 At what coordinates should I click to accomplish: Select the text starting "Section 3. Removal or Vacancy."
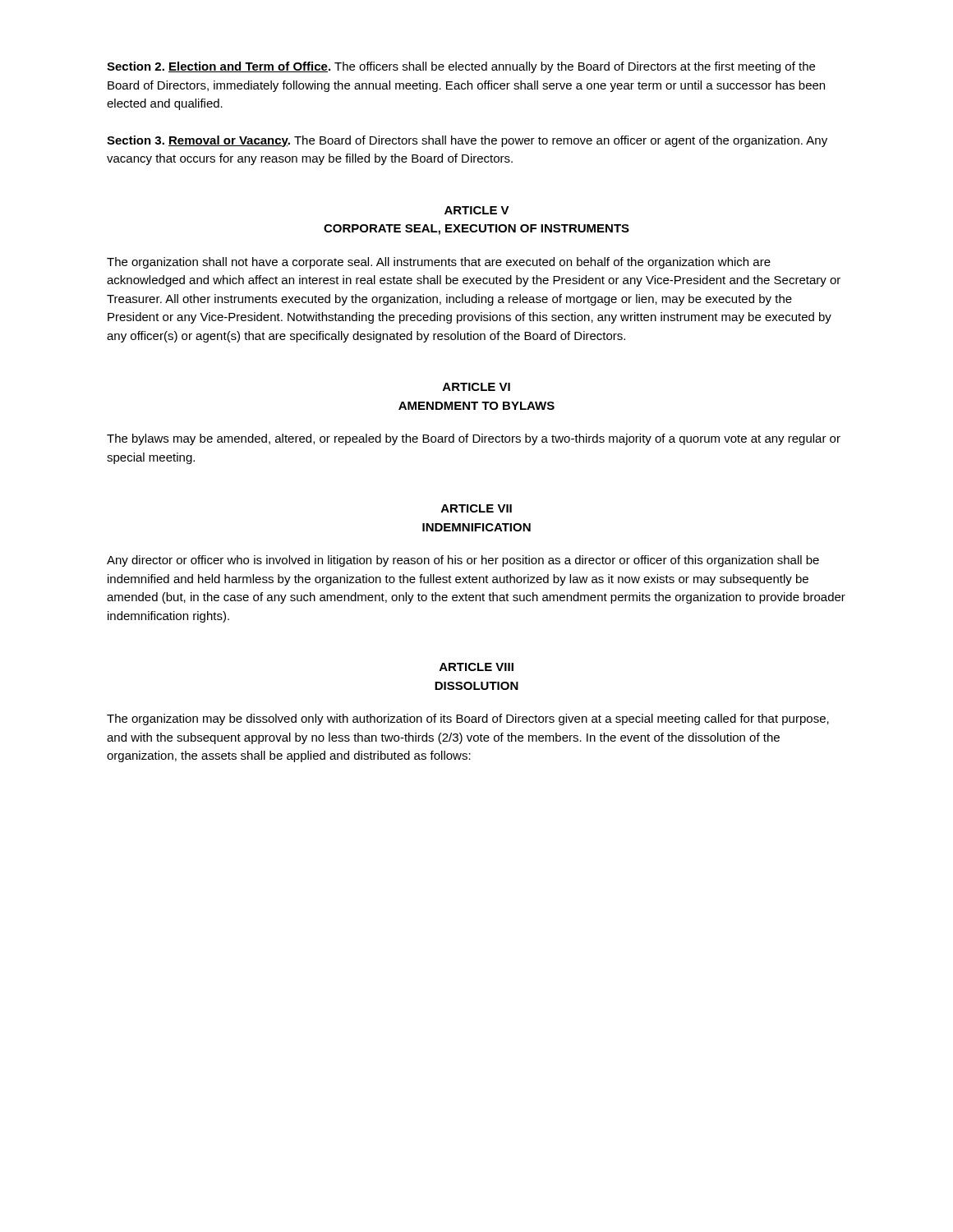tap(467, 149)
